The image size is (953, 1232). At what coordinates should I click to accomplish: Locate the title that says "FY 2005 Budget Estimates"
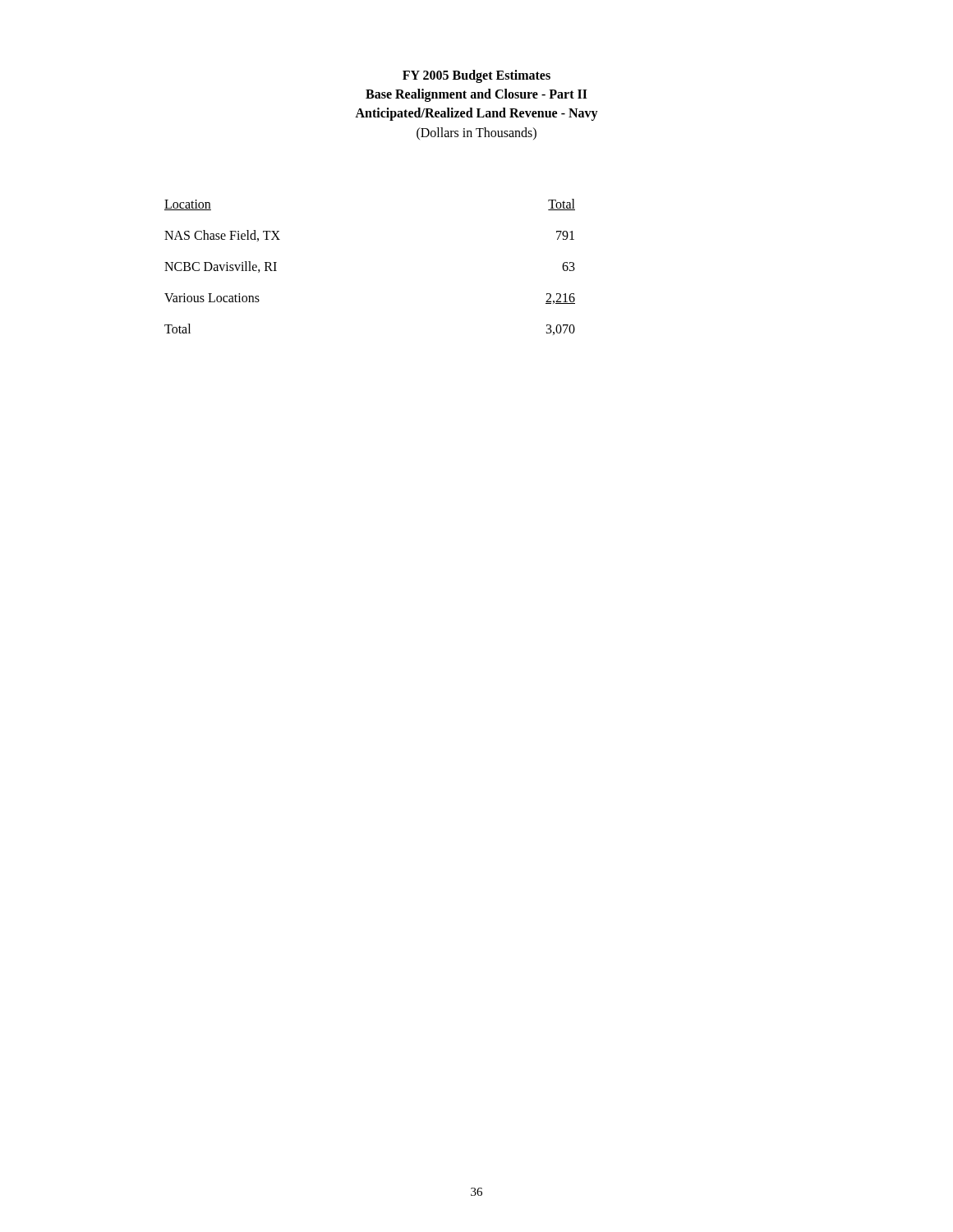coord(476,104)
